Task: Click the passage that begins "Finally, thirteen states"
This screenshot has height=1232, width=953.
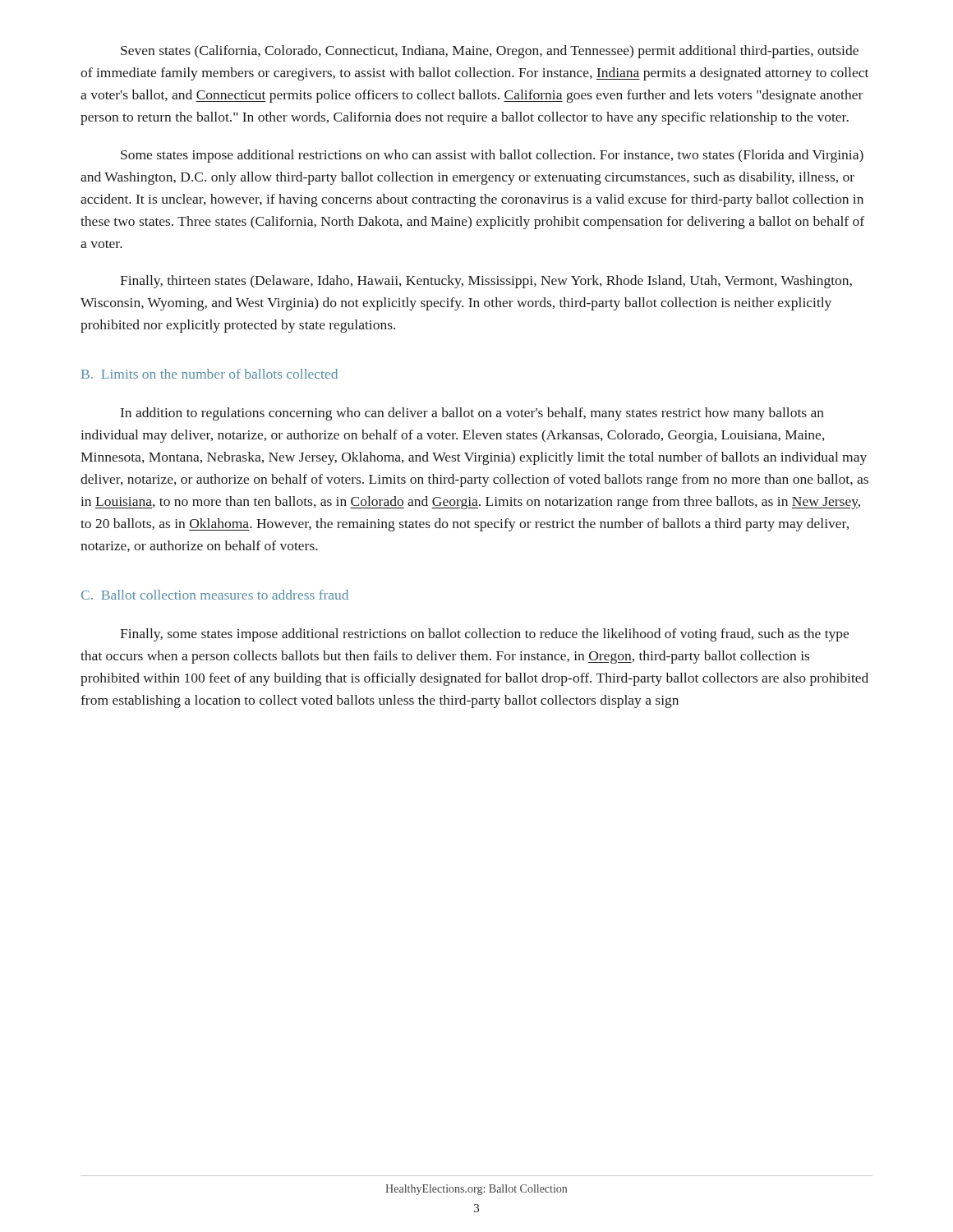Action: (x=476, y=303)
